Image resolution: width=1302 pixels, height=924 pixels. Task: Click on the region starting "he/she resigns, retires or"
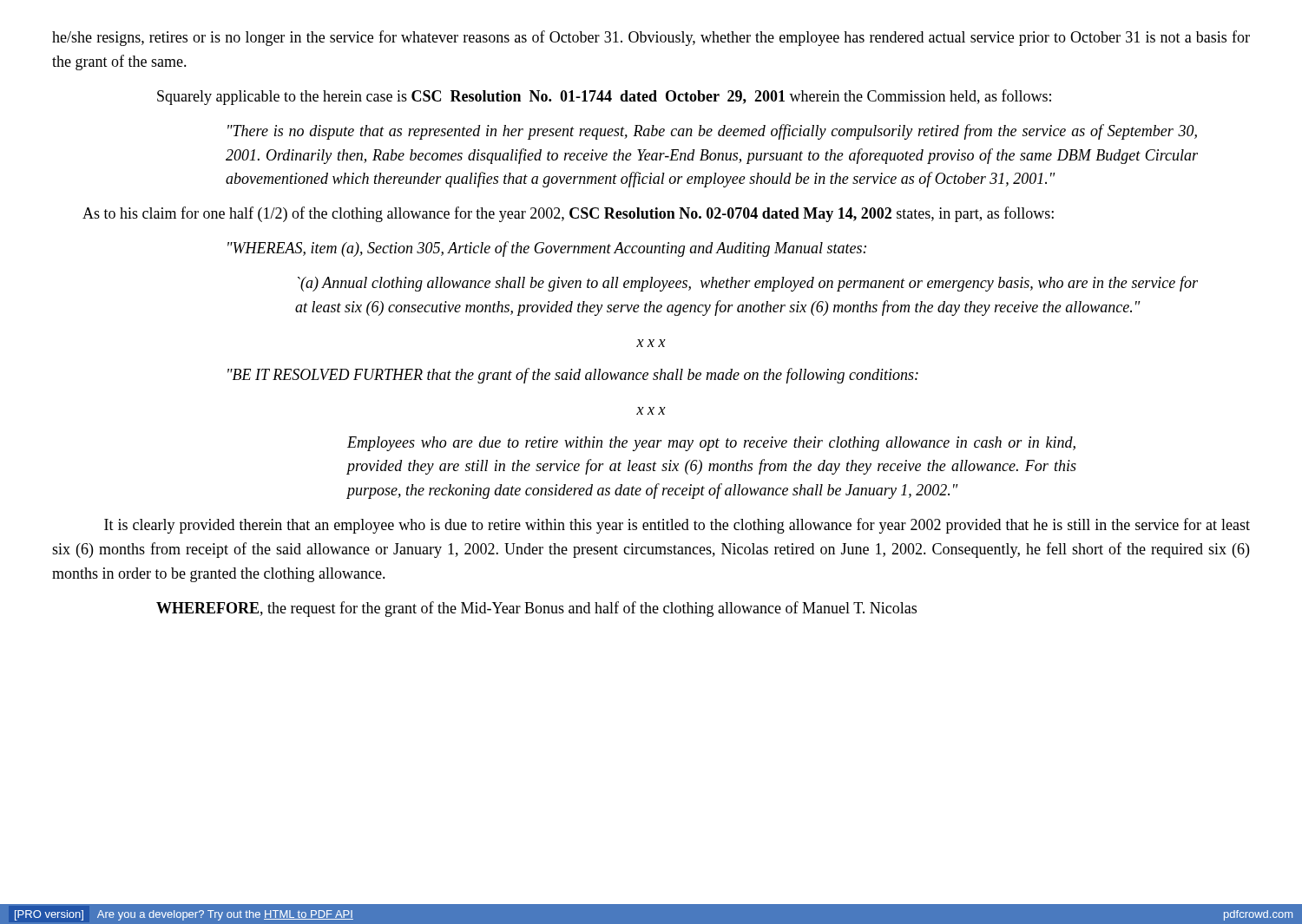tap(651, 49)
